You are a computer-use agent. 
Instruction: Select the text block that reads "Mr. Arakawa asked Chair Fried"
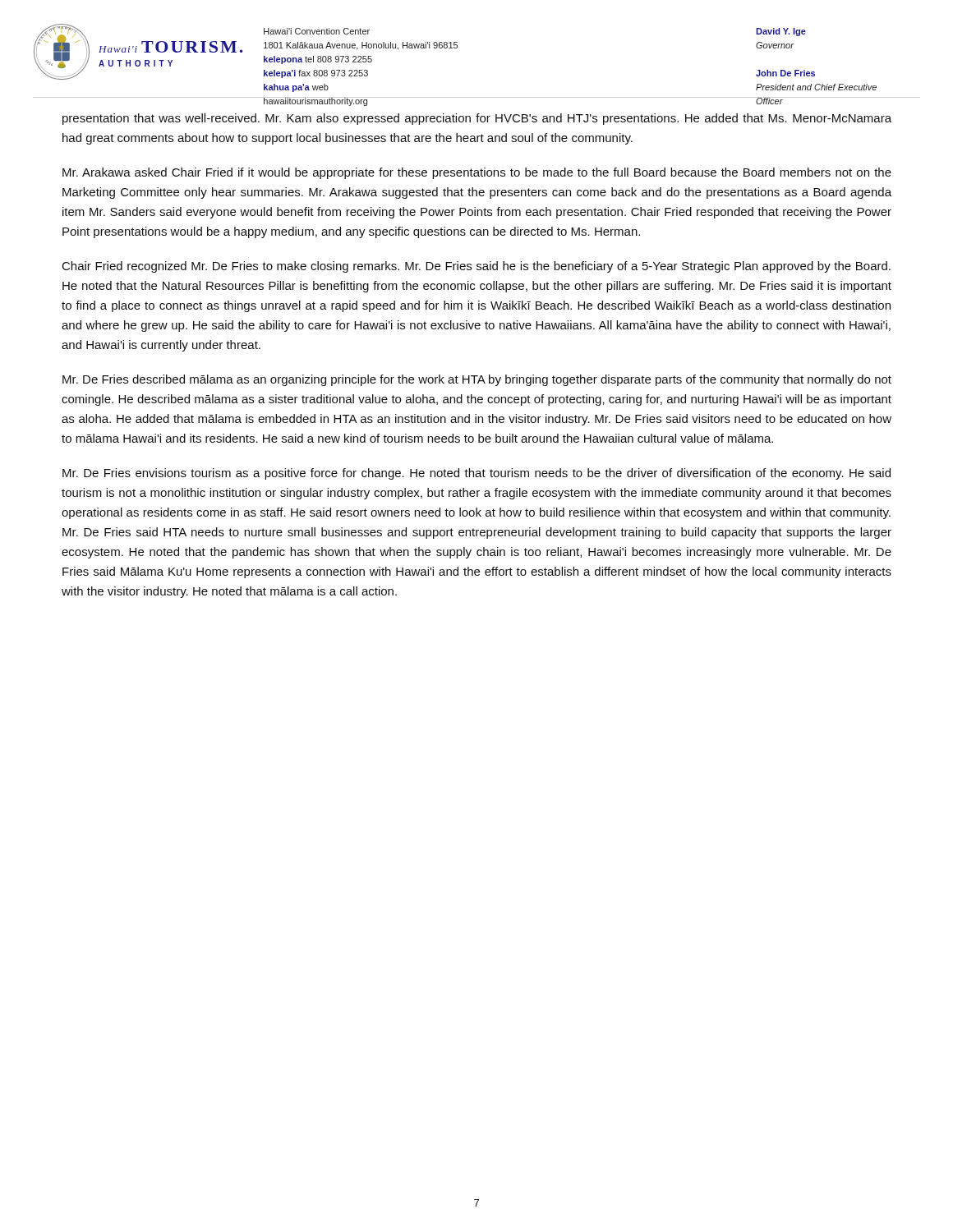[476, 202]
